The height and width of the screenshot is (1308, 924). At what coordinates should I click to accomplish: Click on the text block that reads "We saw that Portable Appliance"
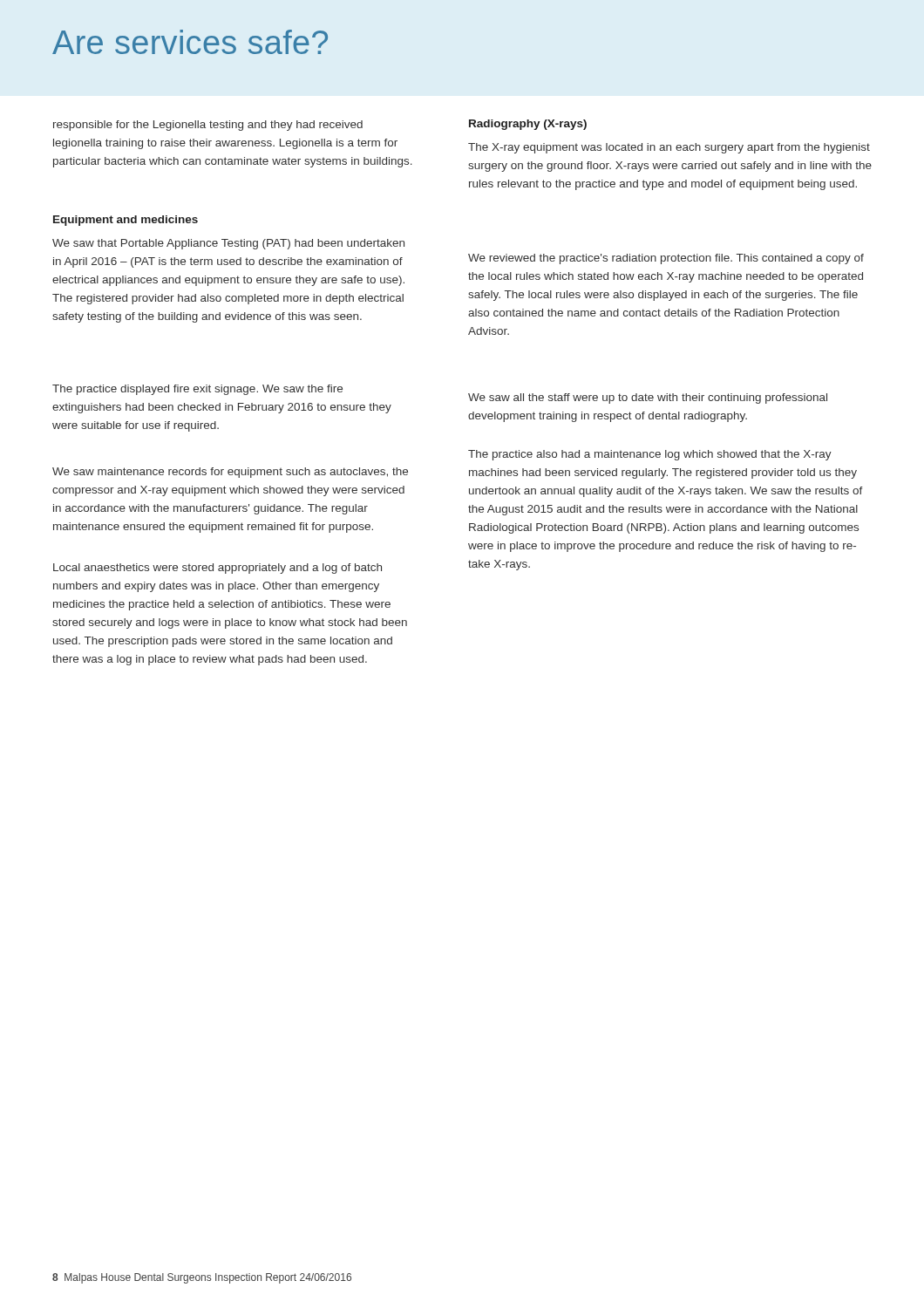233,280
